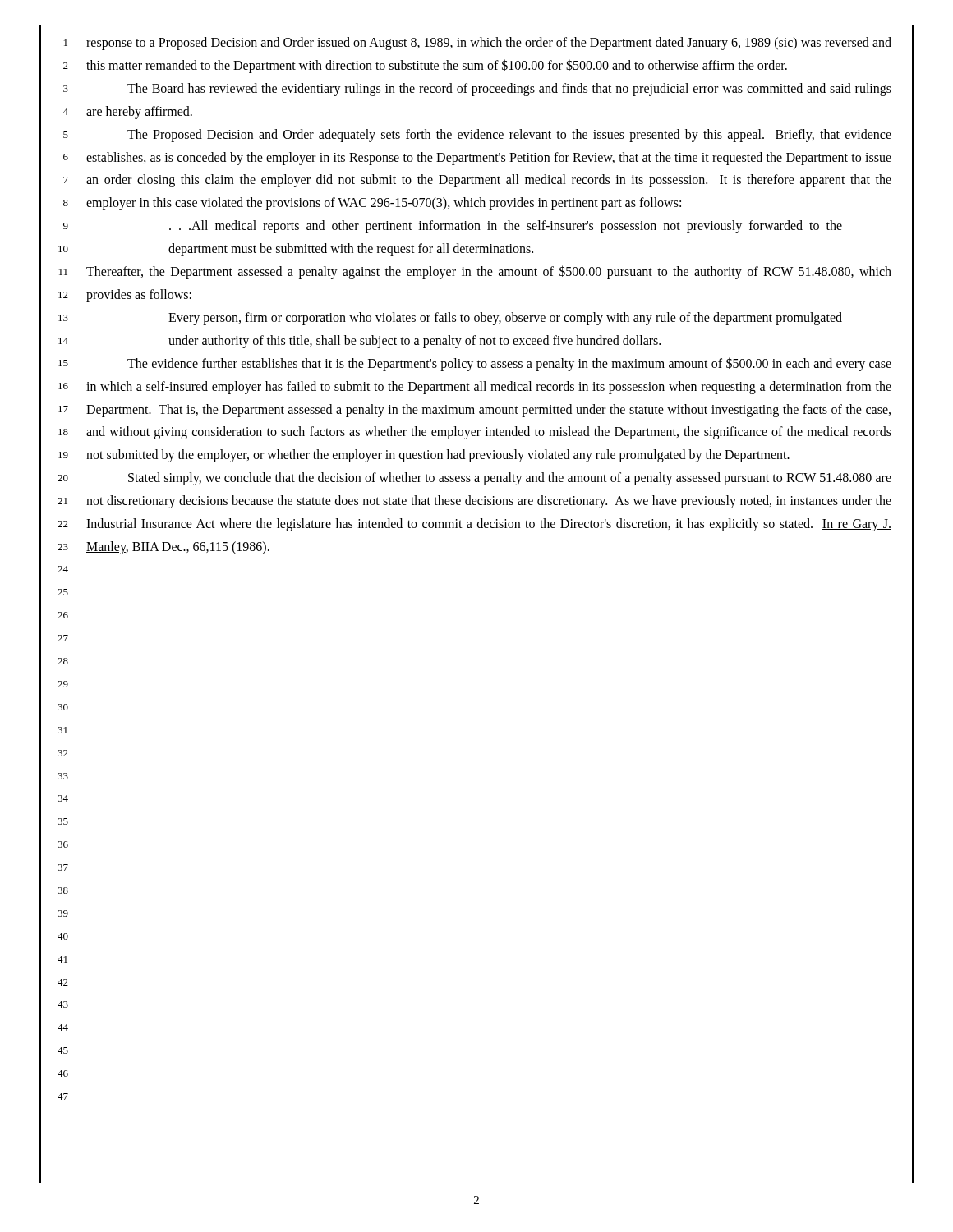The width and height of the screenshot is (953, 1232).
Task: Locate the text starting ". . .All medical reports"
Action: tap(505, 237)
